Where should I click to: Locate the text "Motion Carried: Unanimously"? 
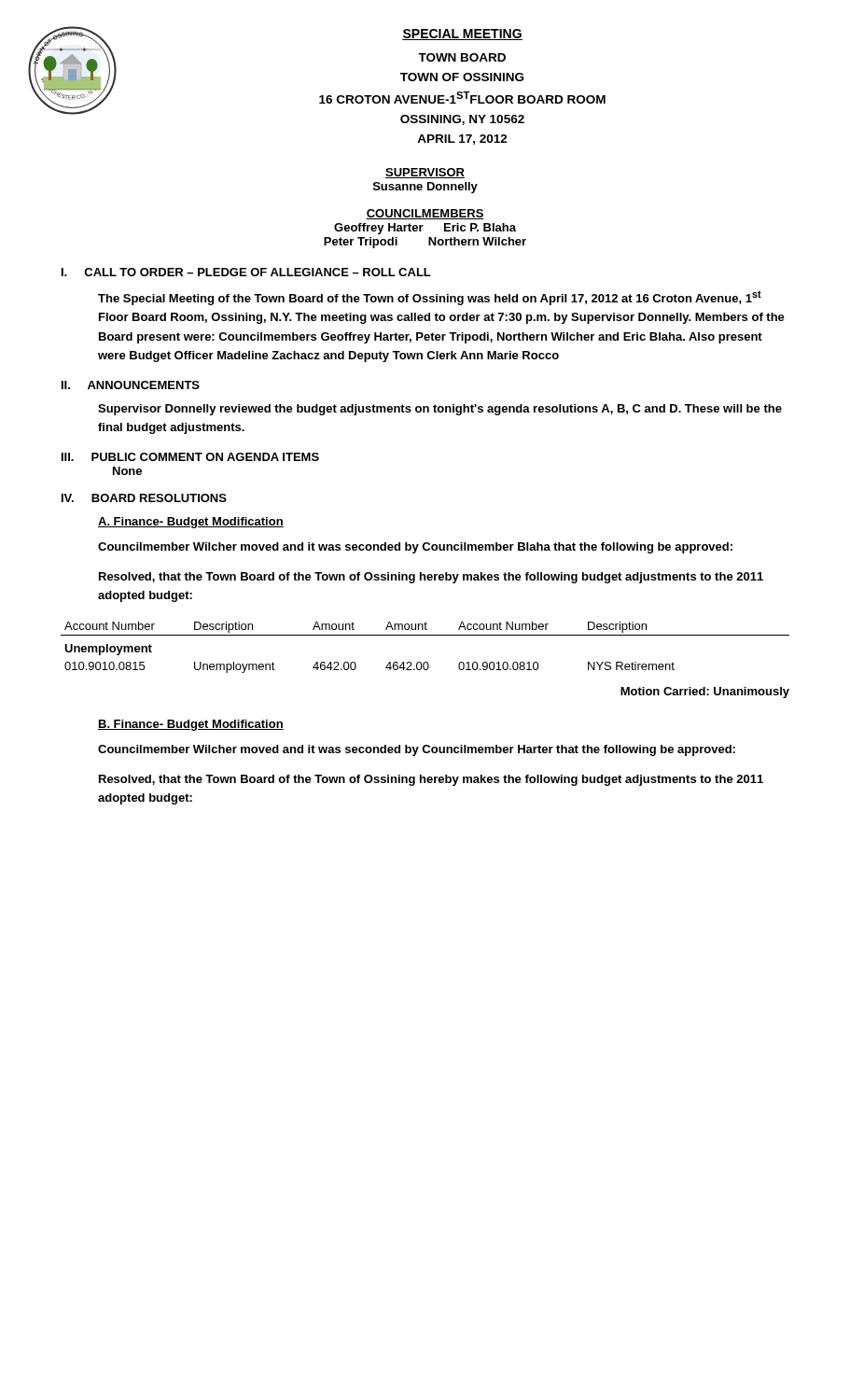point(705,691)
